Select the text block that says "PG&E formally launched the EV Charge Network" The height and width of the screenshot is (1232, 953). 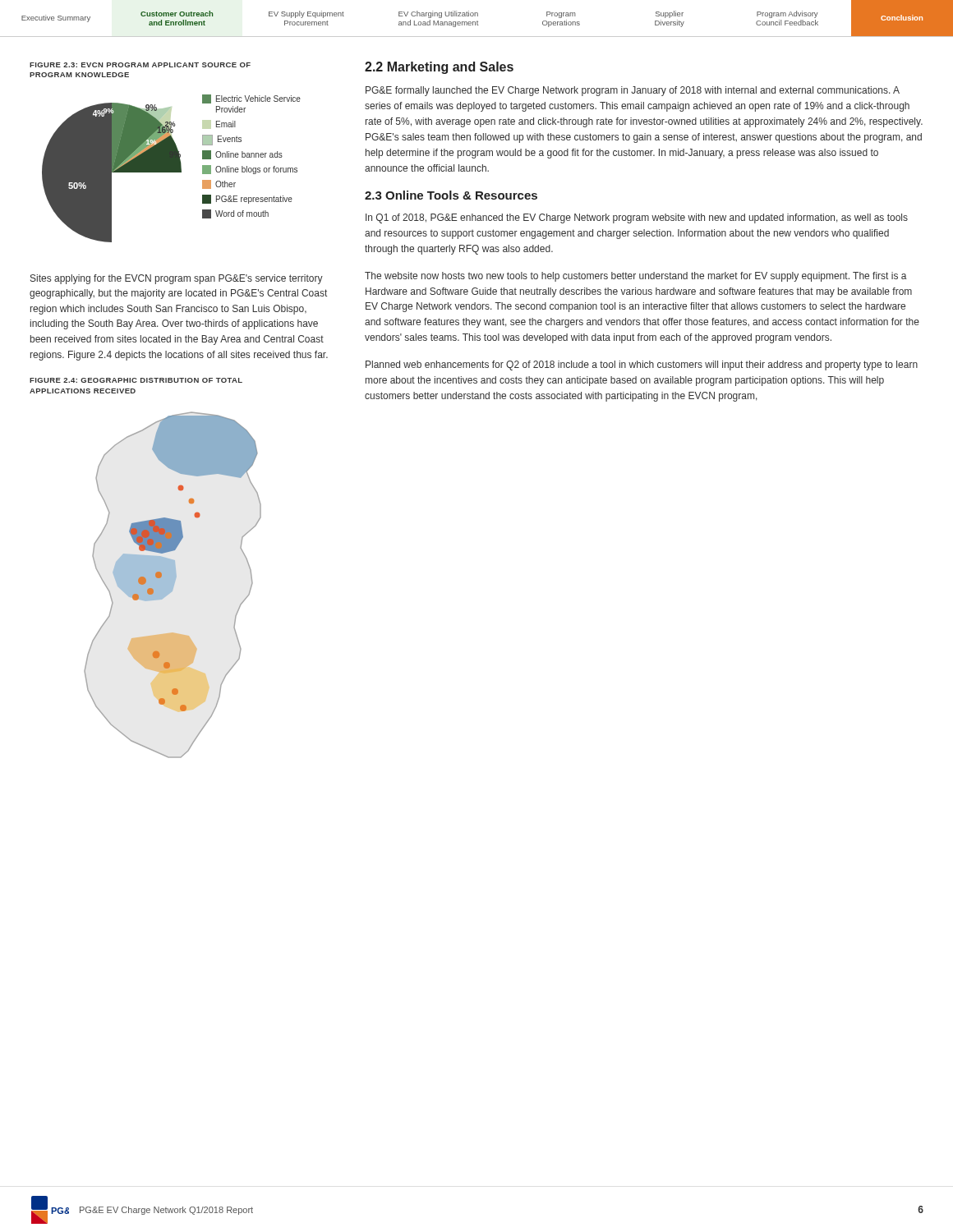click(x=644, y=129)
